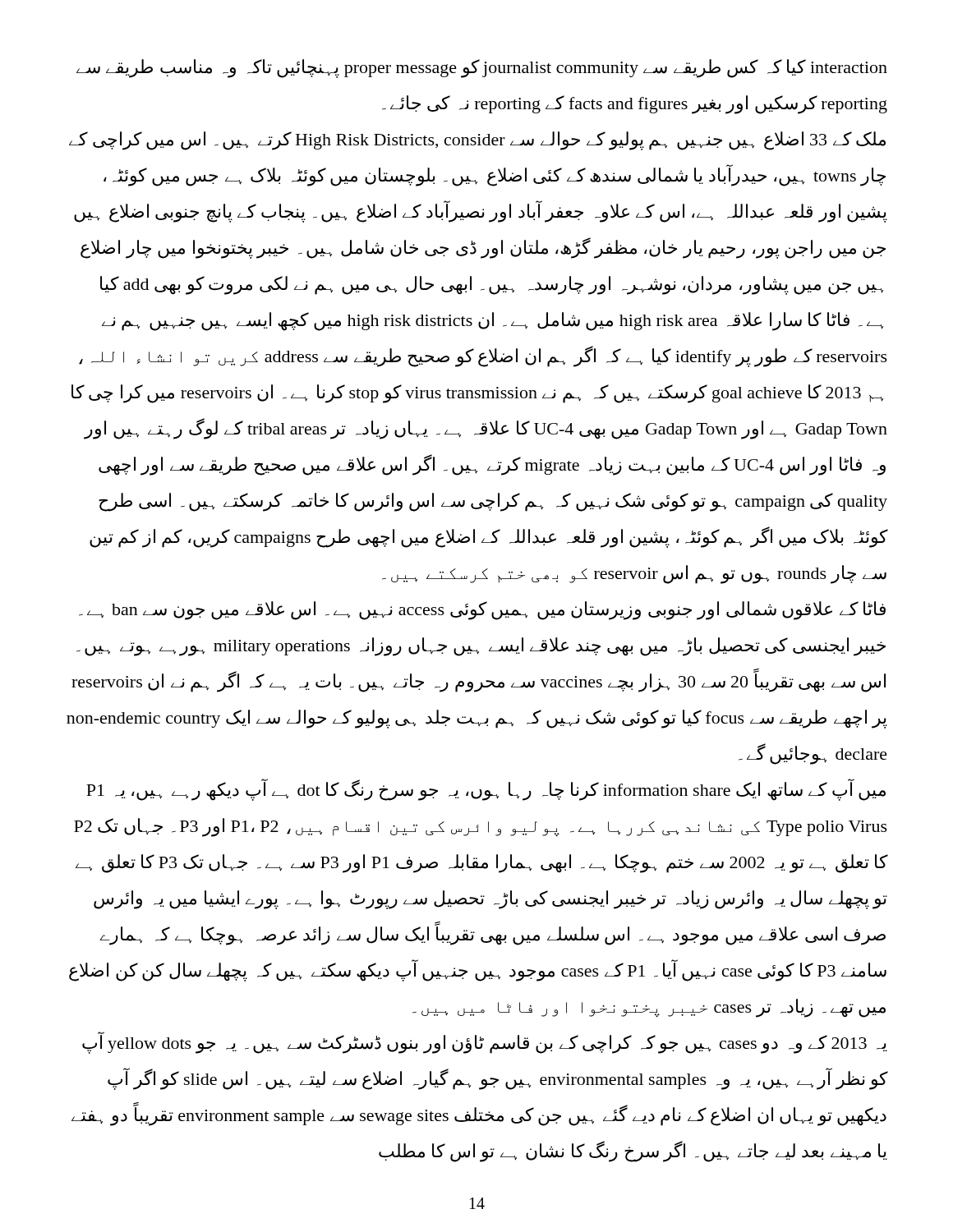Find the text block with the text "interaction کیا کہ کس طریقے سے journalist"
The image size is (953, 1232).
point(477,609)
